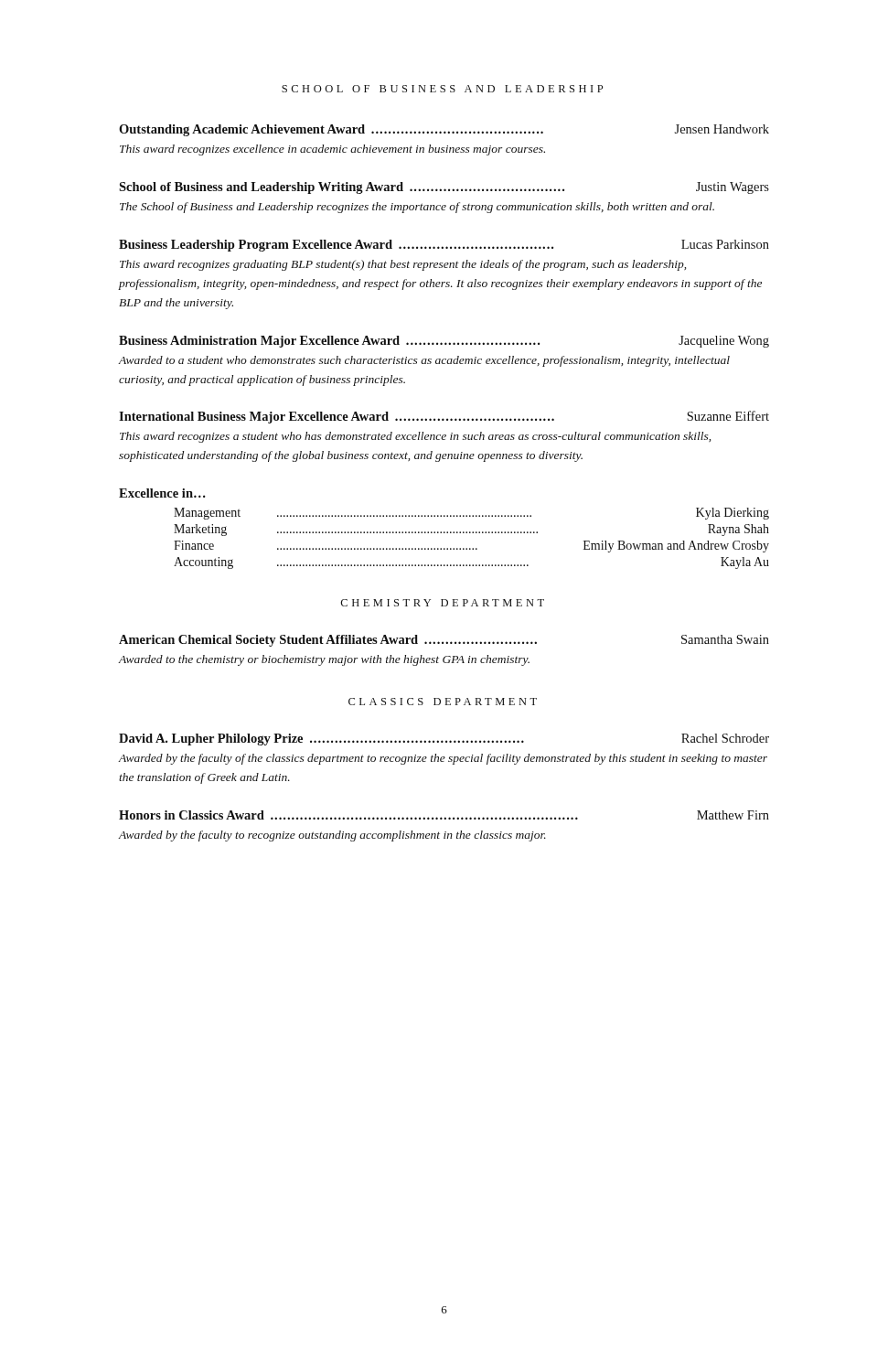
Task: Find the list item that says "Accounting ............................................................................... Kayla Au"
Action: [444, 563]
